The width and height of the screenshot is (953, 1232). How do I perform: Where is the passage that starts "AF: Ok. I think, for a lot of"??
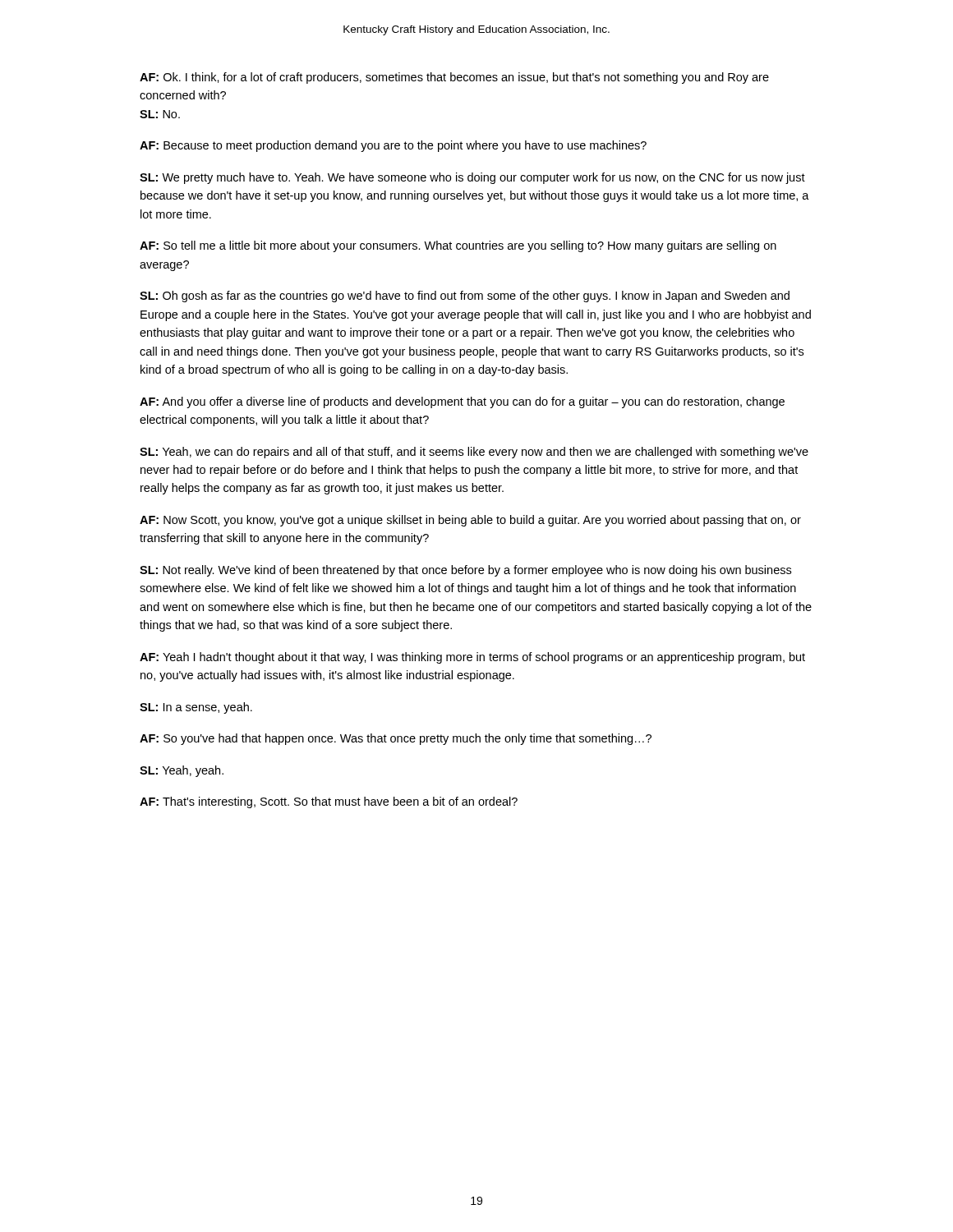(x=454, y=78)
